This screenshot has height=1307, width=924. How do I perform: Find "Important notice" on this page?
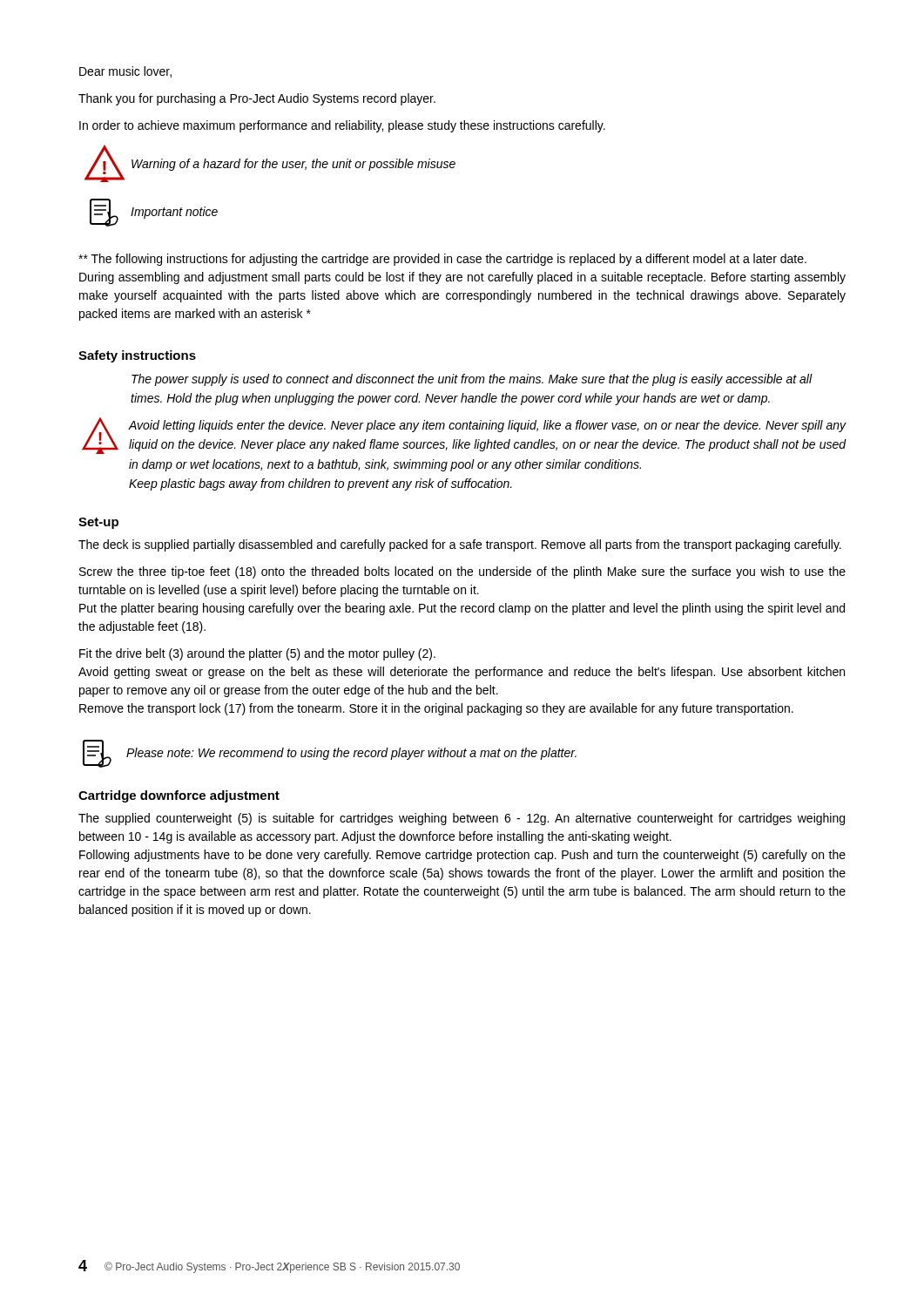[x=174, y=211]
